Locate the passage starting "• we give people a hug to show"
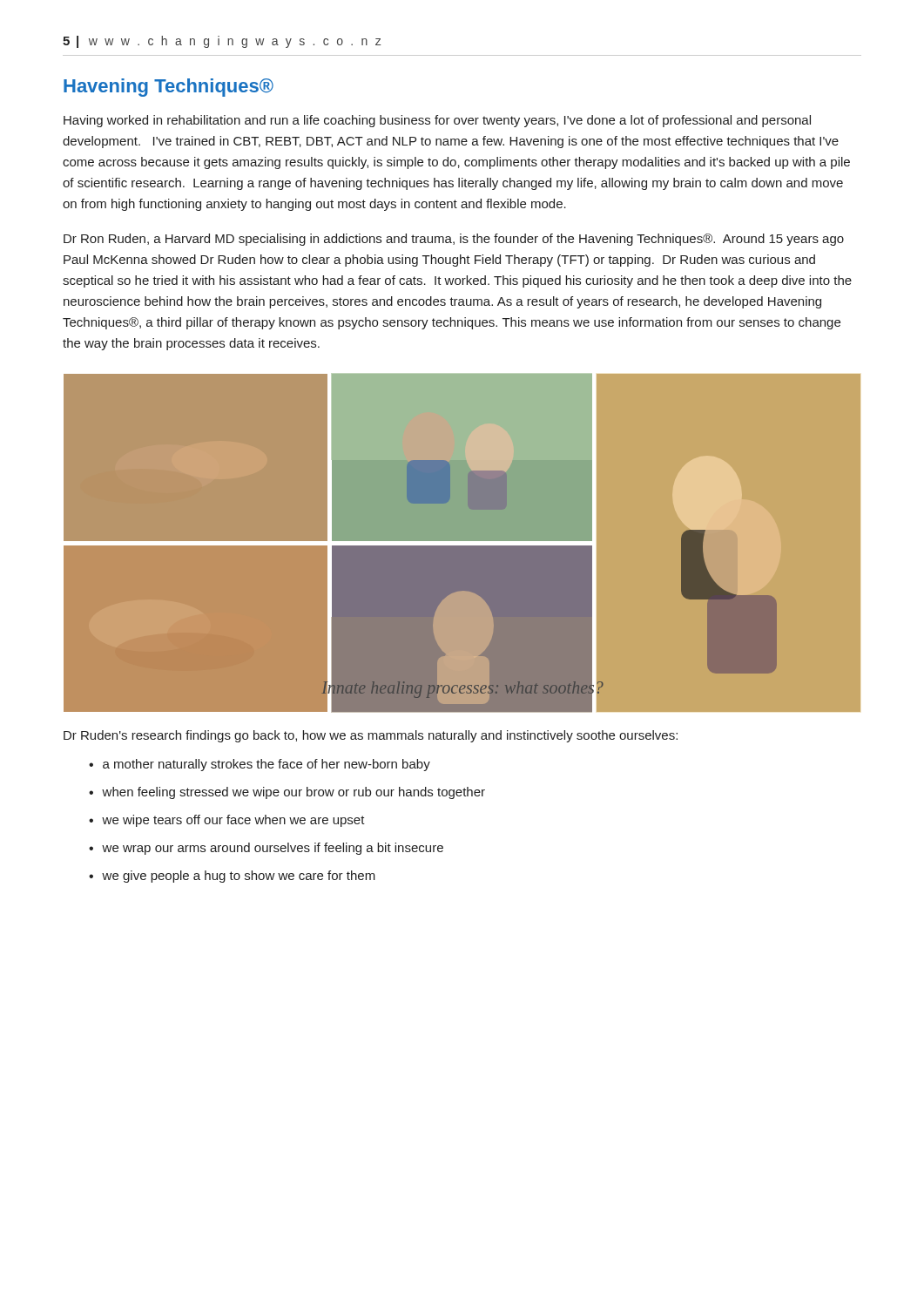 [232, 877]
